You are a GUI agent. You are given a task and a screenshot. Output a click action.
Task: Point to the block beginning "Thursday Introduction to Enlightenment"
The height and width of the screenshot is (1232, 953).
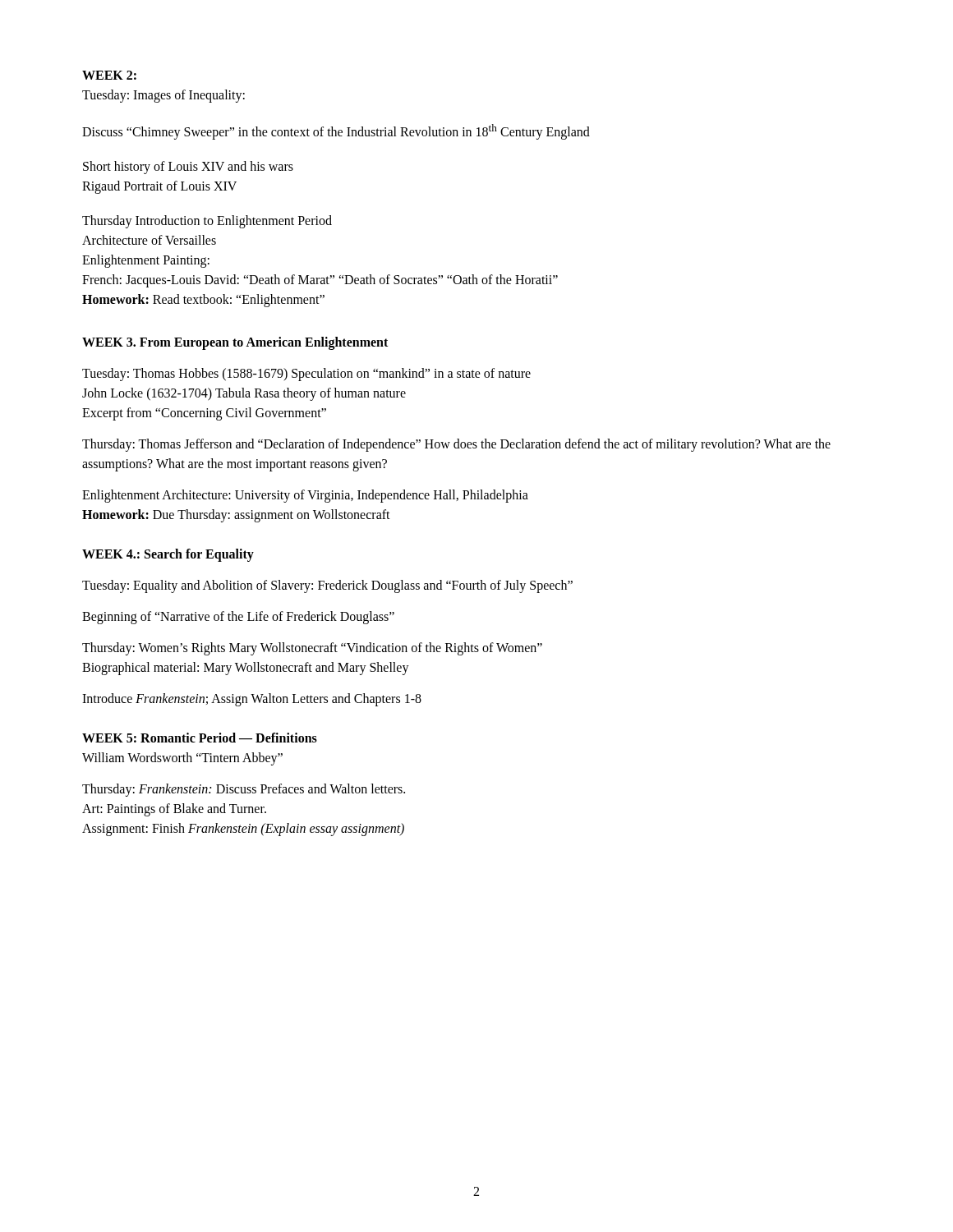pos(207,222)
